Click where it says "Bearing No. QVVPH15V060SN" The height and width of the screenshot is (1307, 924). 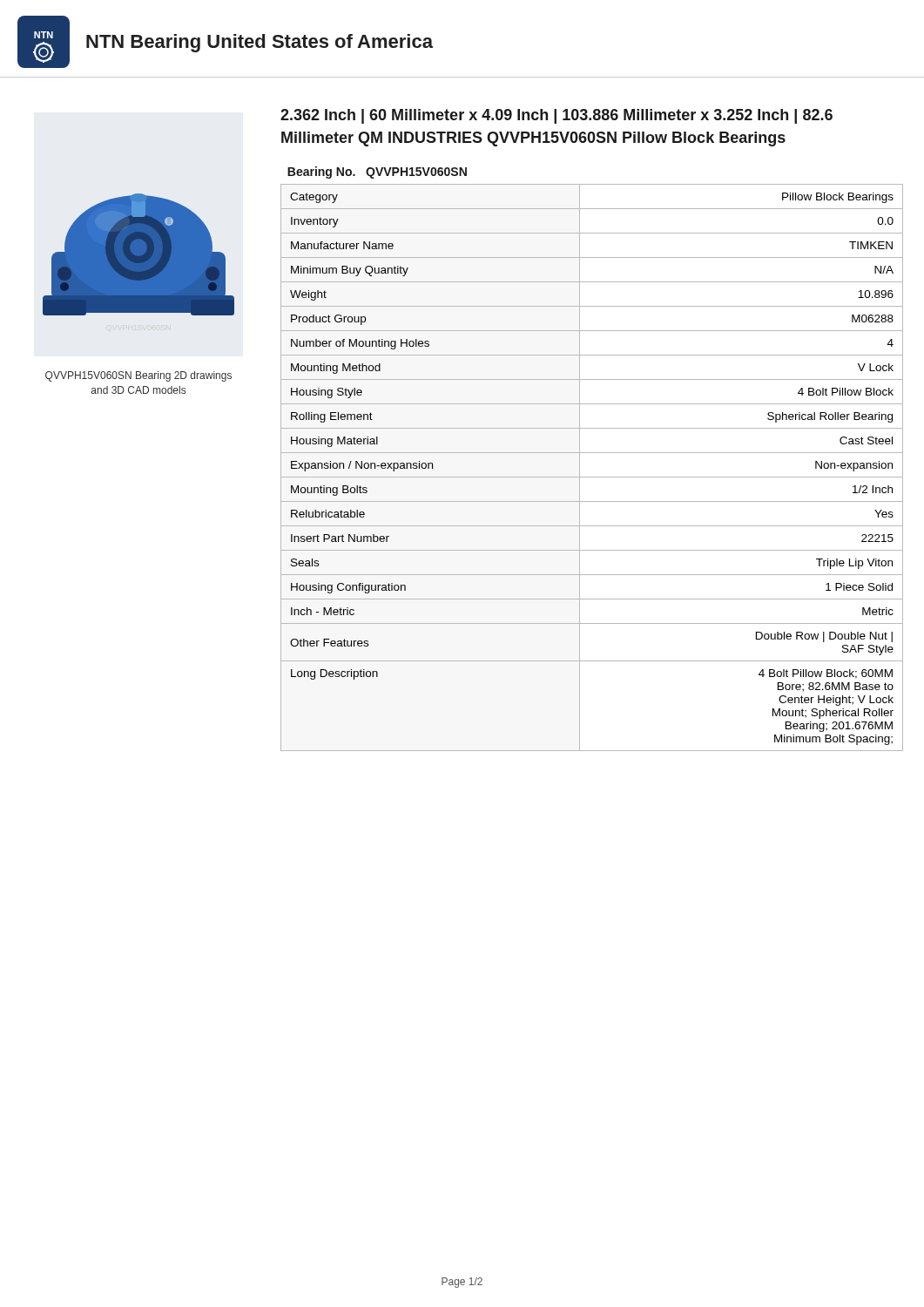[x=374, y=172]
